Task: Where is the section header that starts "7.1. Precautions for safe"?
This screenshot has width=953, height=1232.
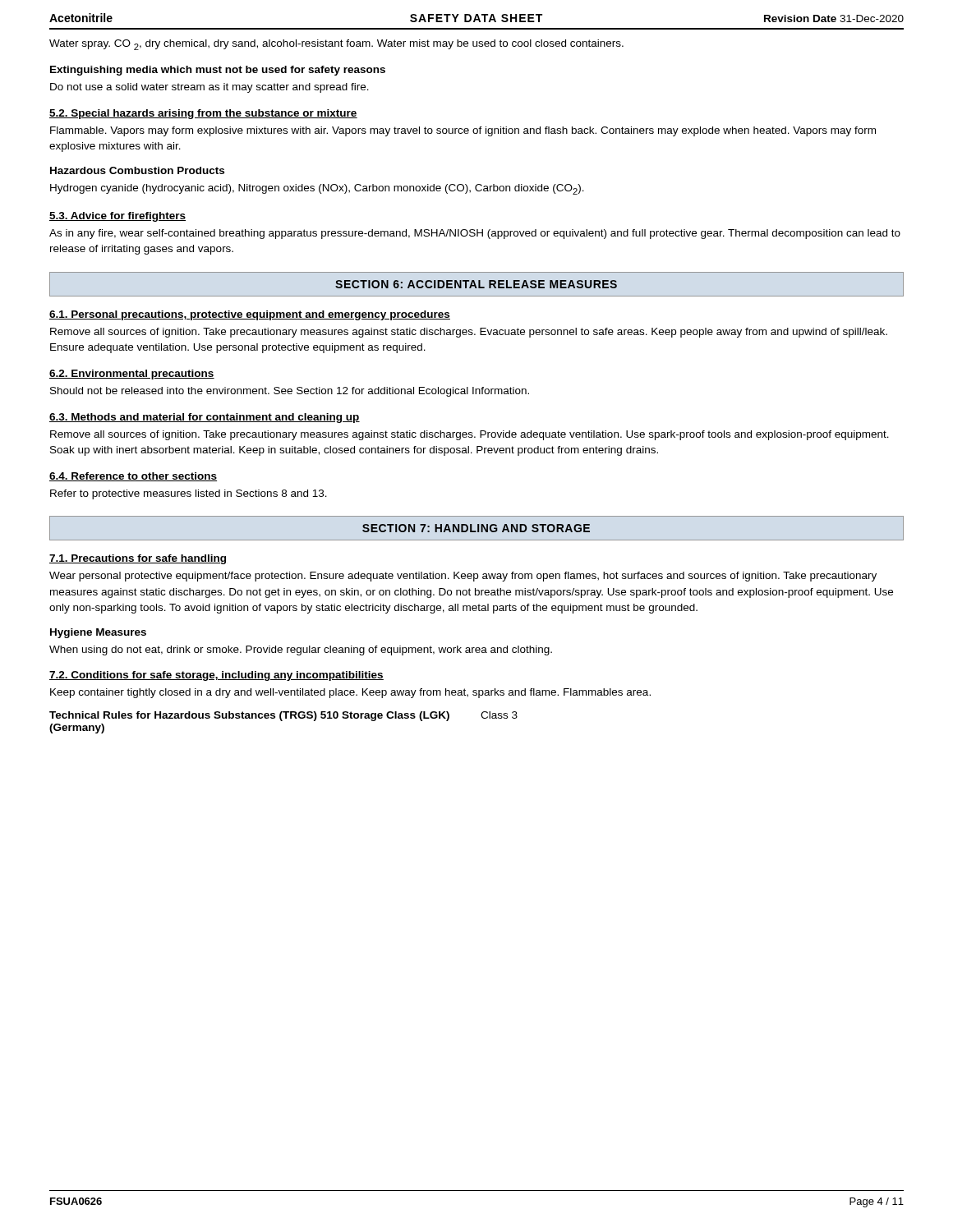Action: 138,558
